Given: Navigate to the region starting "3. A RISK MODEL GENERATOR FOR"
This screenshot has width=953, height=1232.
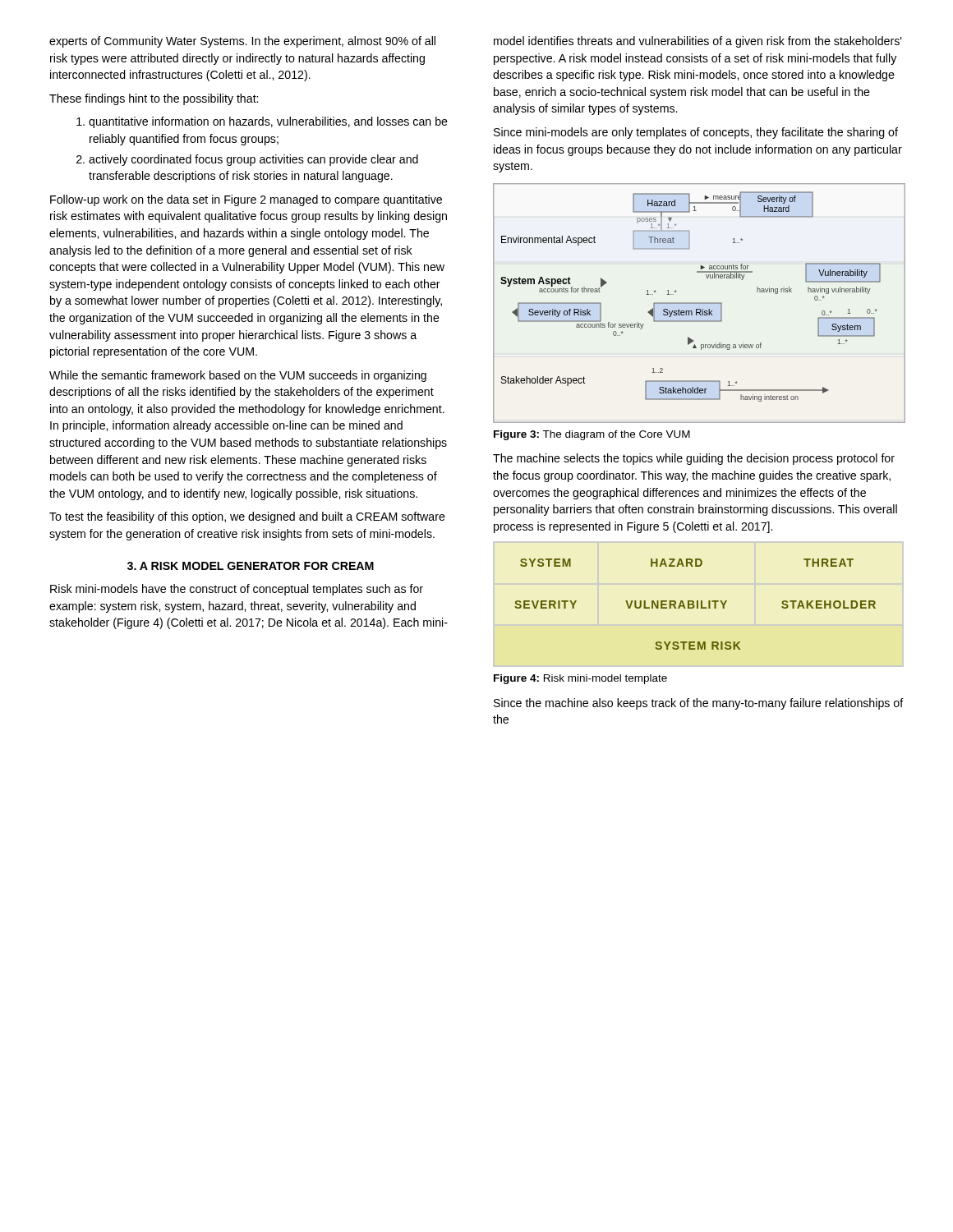Looking at the screenshot, I should pos(251,566).
